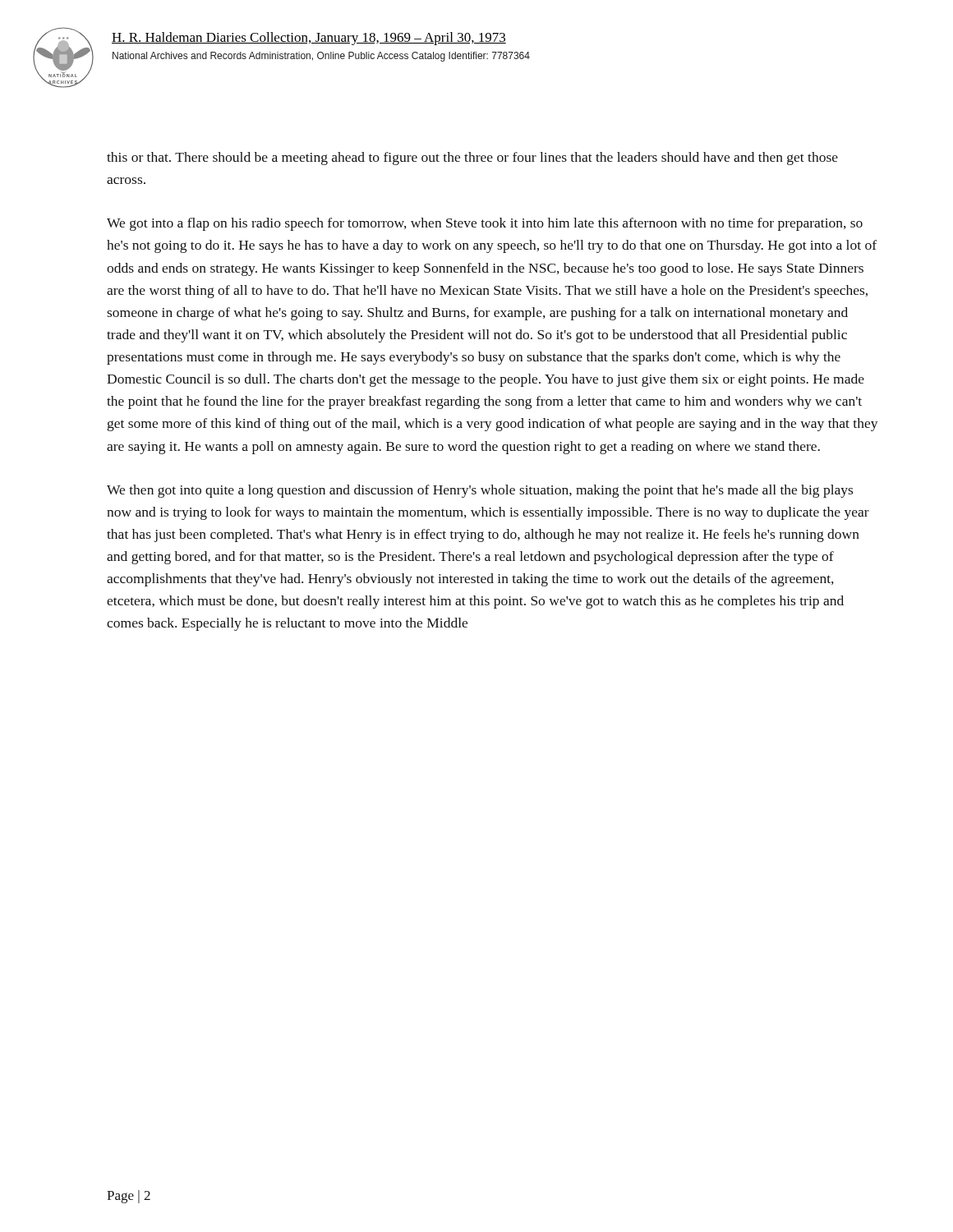
Task: Find the block on this page that starts "We got into a flap on his radio"
Action: 492,334
